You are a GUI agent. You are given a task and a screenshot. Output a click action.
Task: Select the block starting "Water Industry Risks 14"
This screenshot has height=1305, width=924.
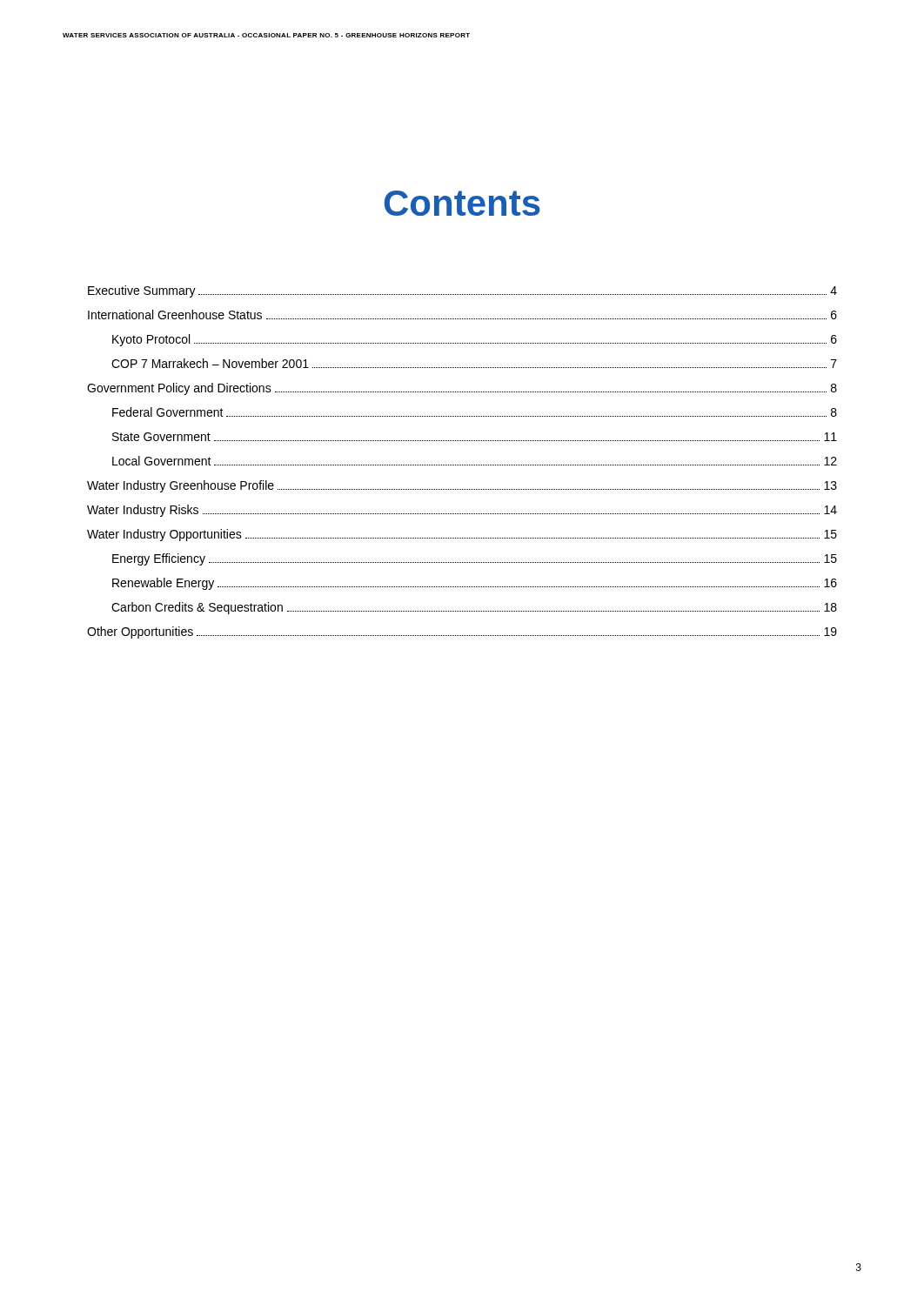click(462, 510)
